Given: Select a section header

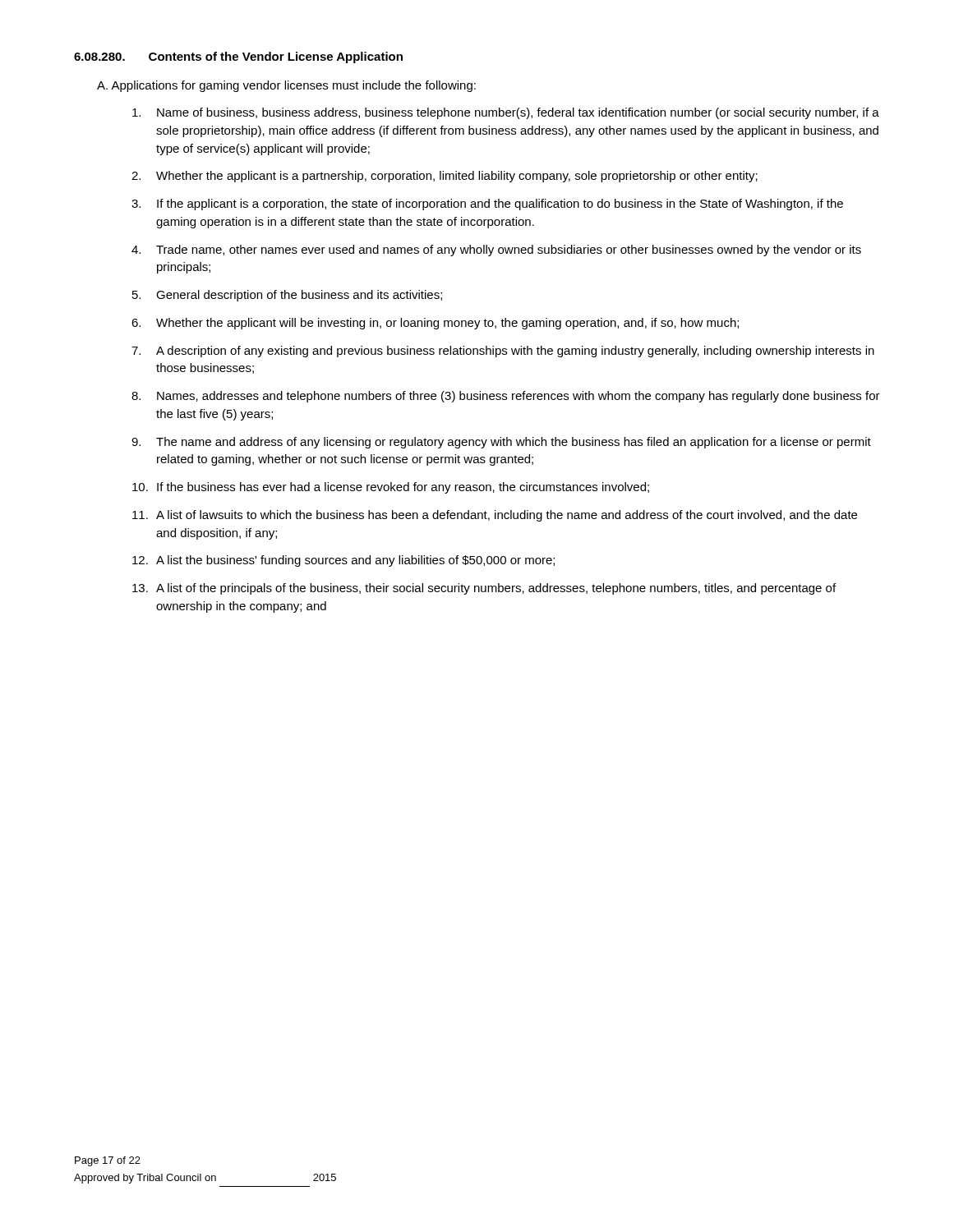Looking at the screenshot, I should click(239, 56).
